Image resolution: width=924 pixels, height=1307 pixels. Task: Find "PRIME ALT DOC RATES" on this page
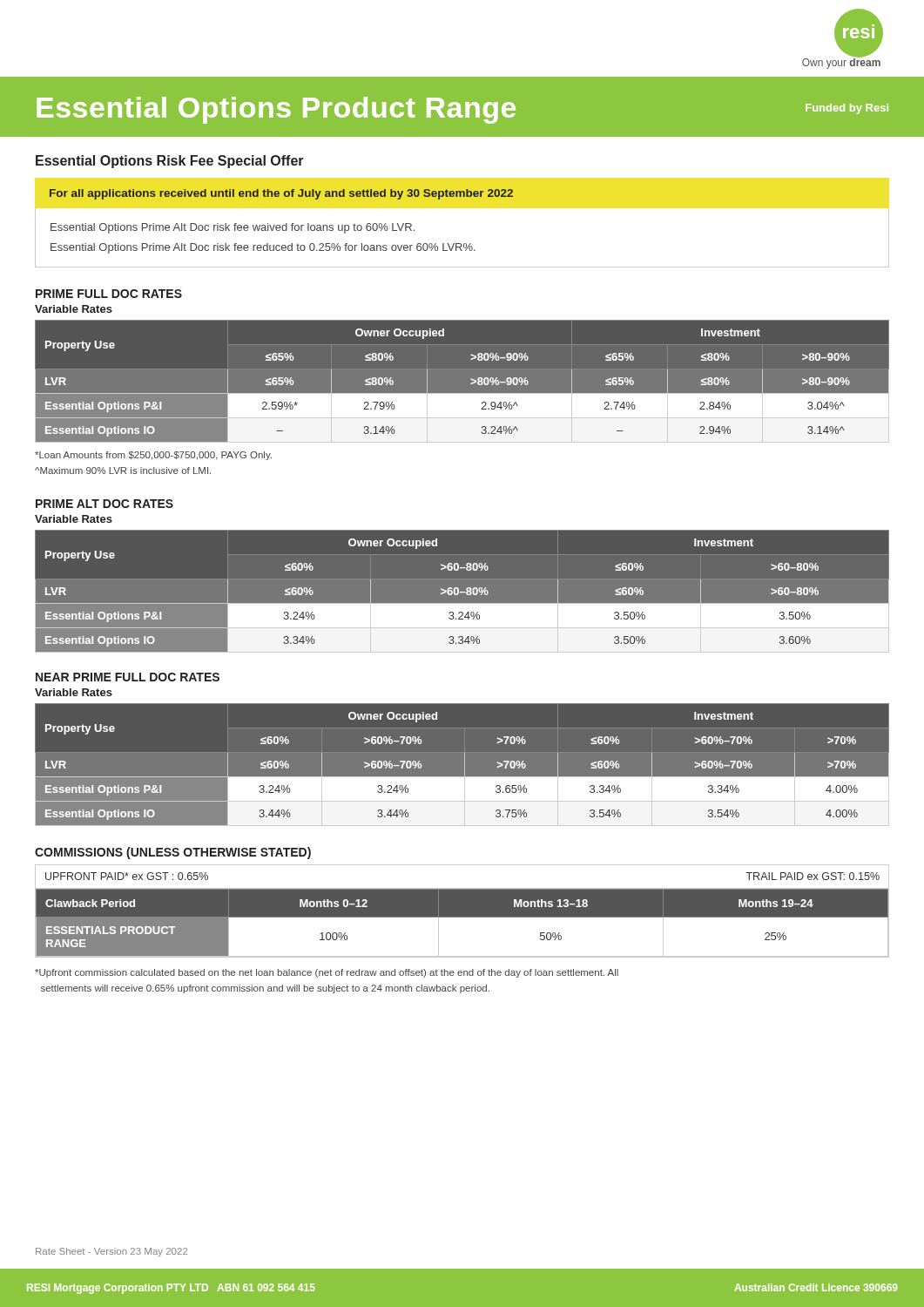pos(104,503)
